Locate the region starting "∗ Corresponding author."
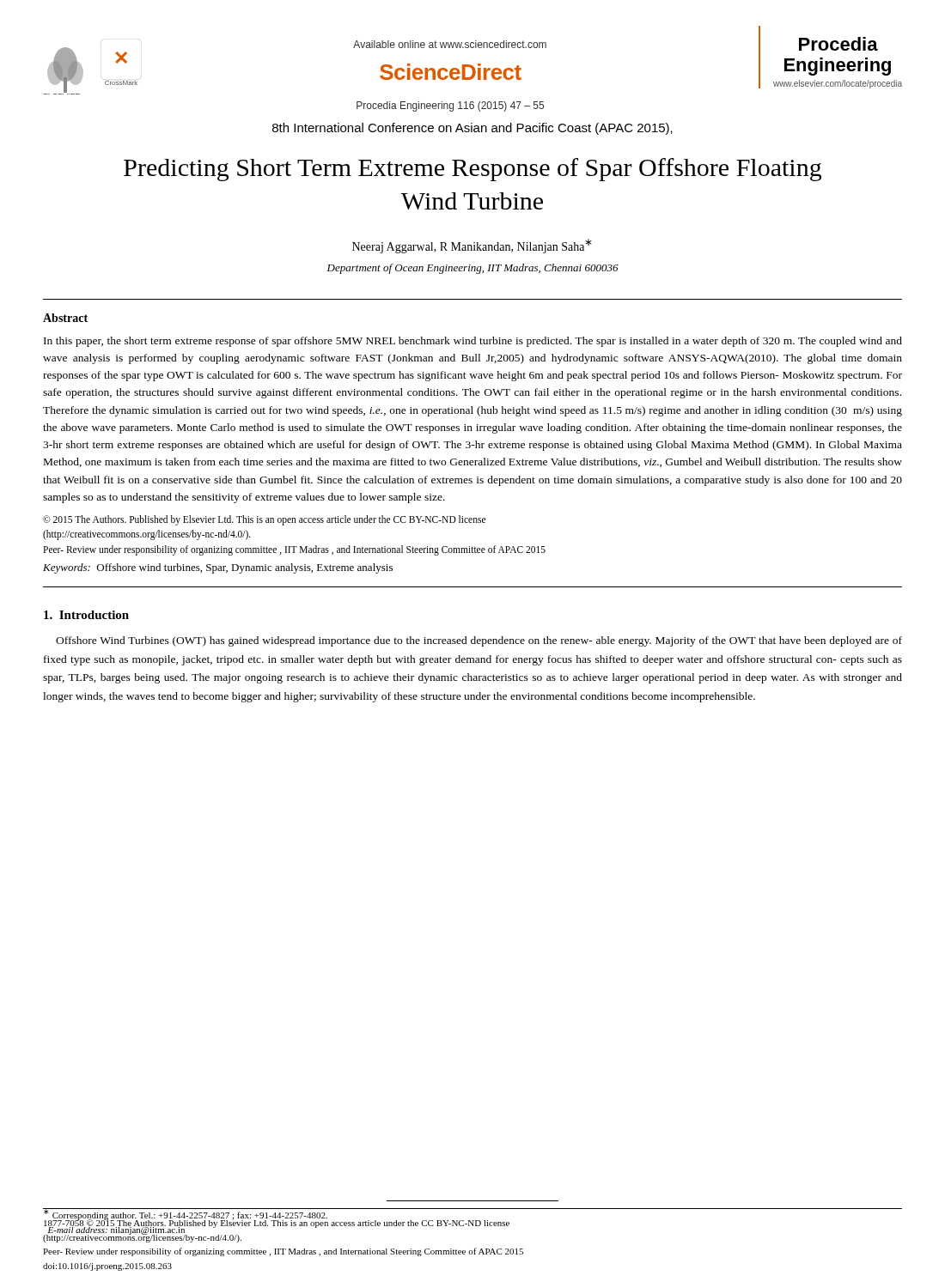 [x=472, y=1219]
